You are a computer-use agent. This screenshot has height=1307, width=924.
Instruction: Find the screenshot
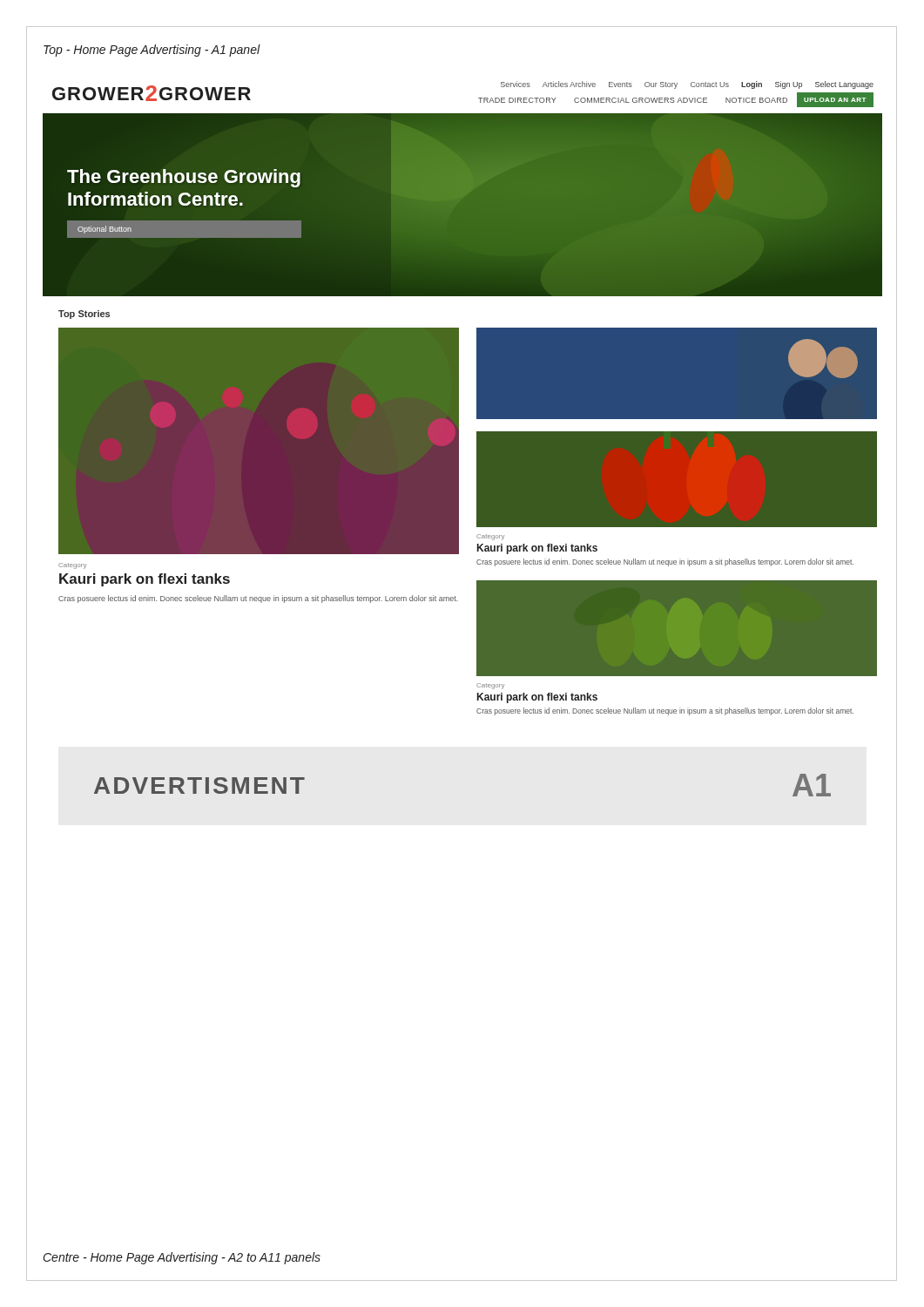462,450
